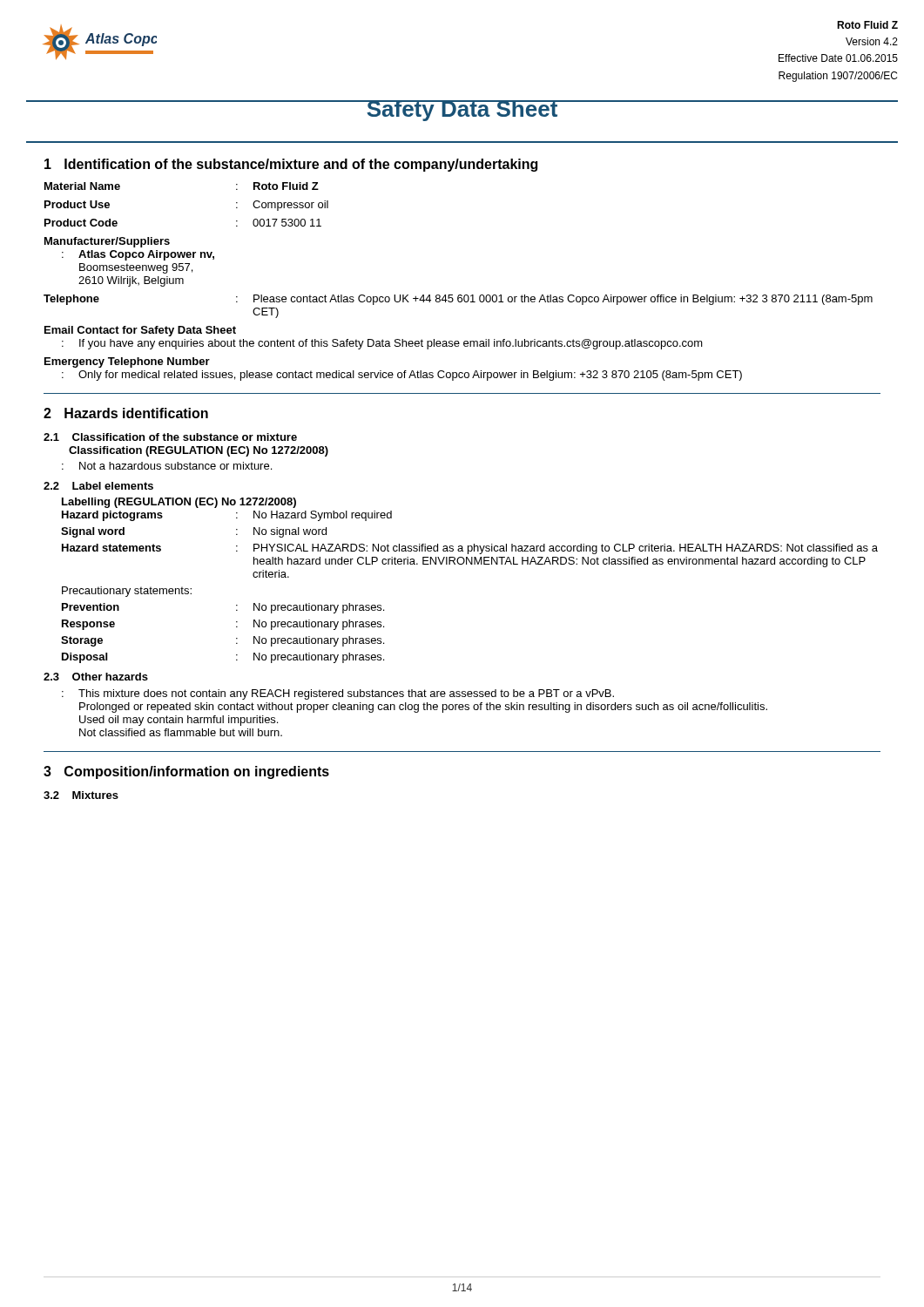
Task: Locate the section header that says "2 Hazards identification"
Action: point(126,413)
